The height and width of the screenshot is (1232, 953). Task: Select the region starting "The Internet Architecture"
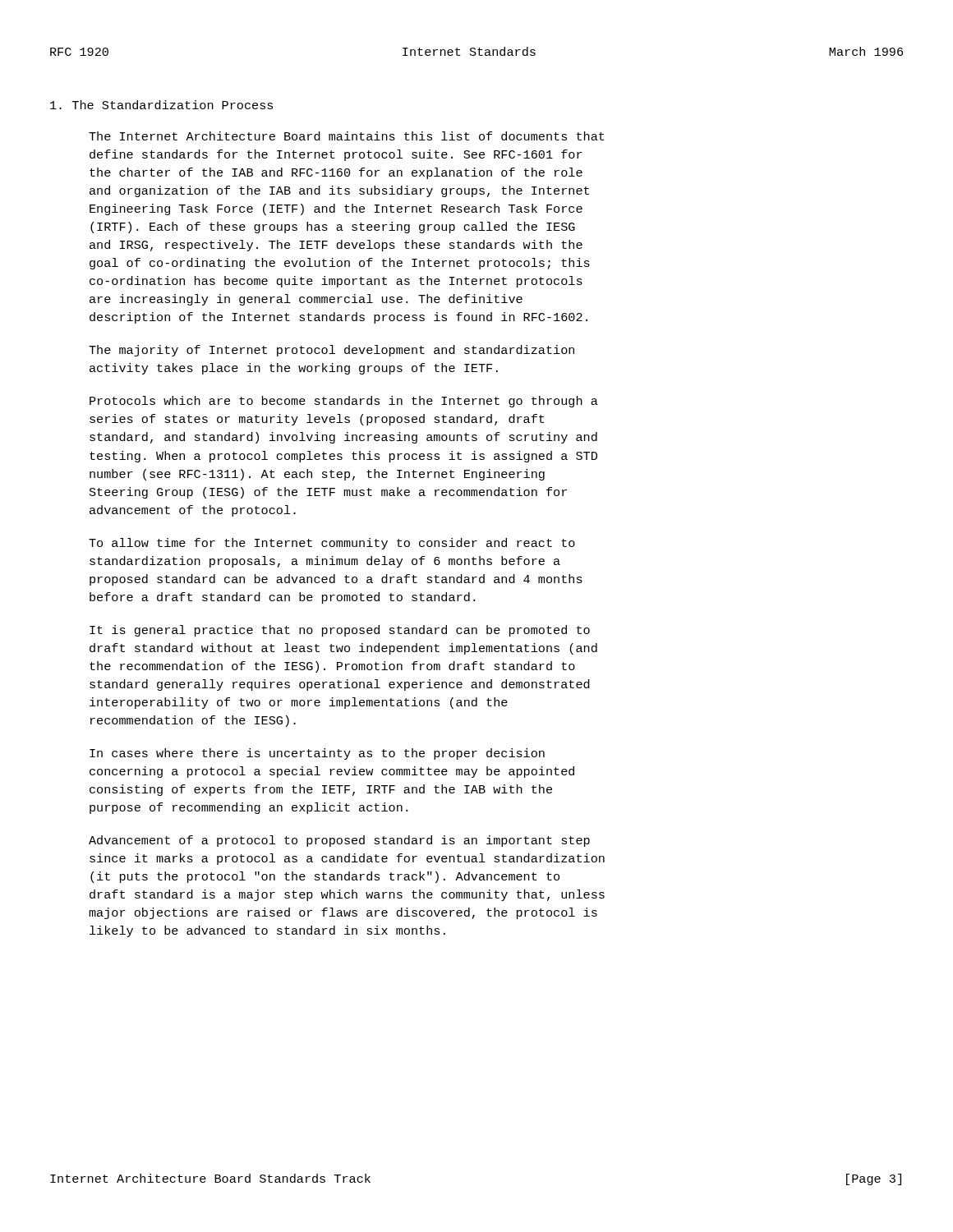(x=347, y=228)
